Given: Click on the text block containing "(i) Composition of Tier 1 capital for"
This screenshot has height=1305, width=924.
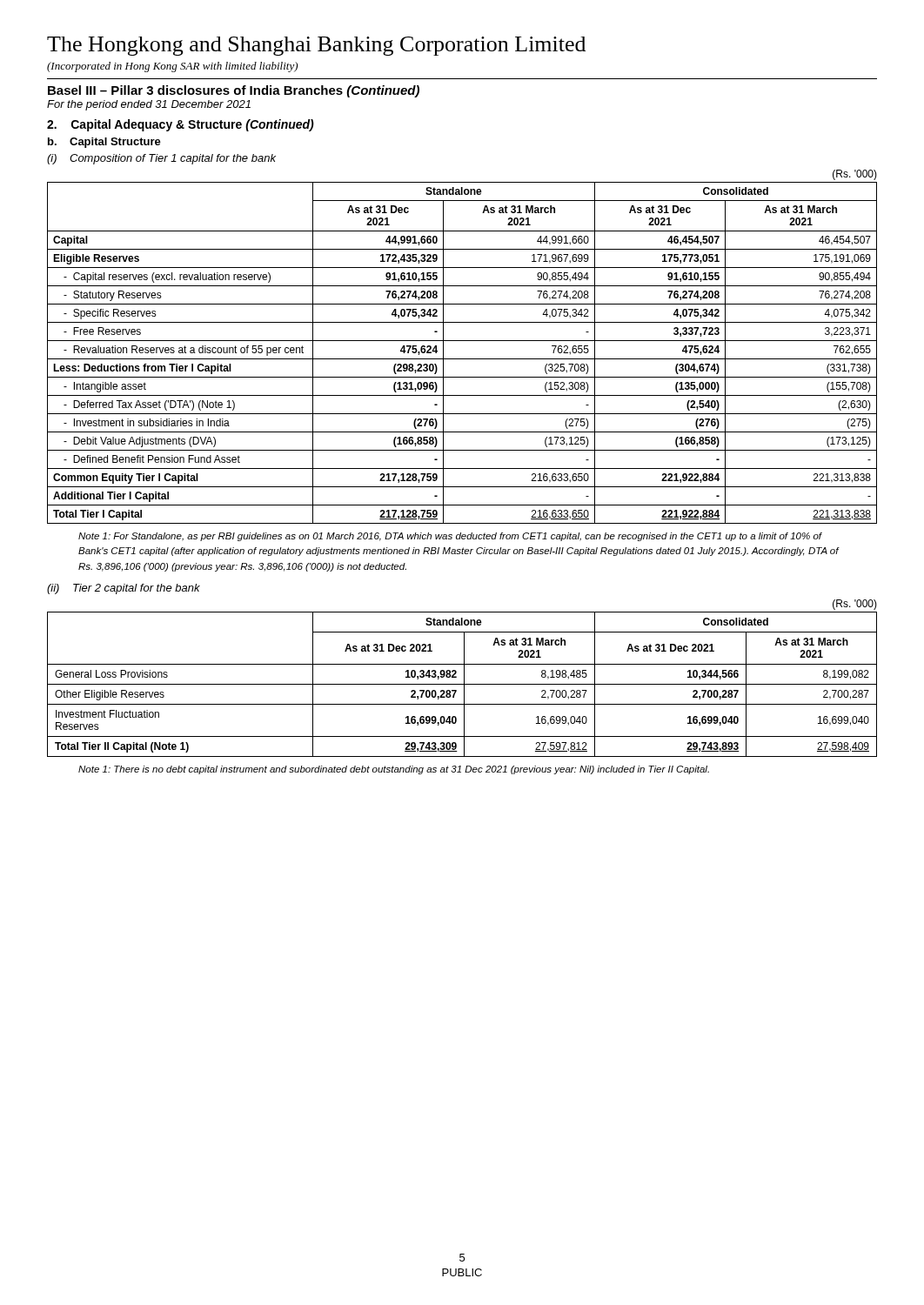Looking at the screenshot, I should pyautogui.click(x=161, y=158).
